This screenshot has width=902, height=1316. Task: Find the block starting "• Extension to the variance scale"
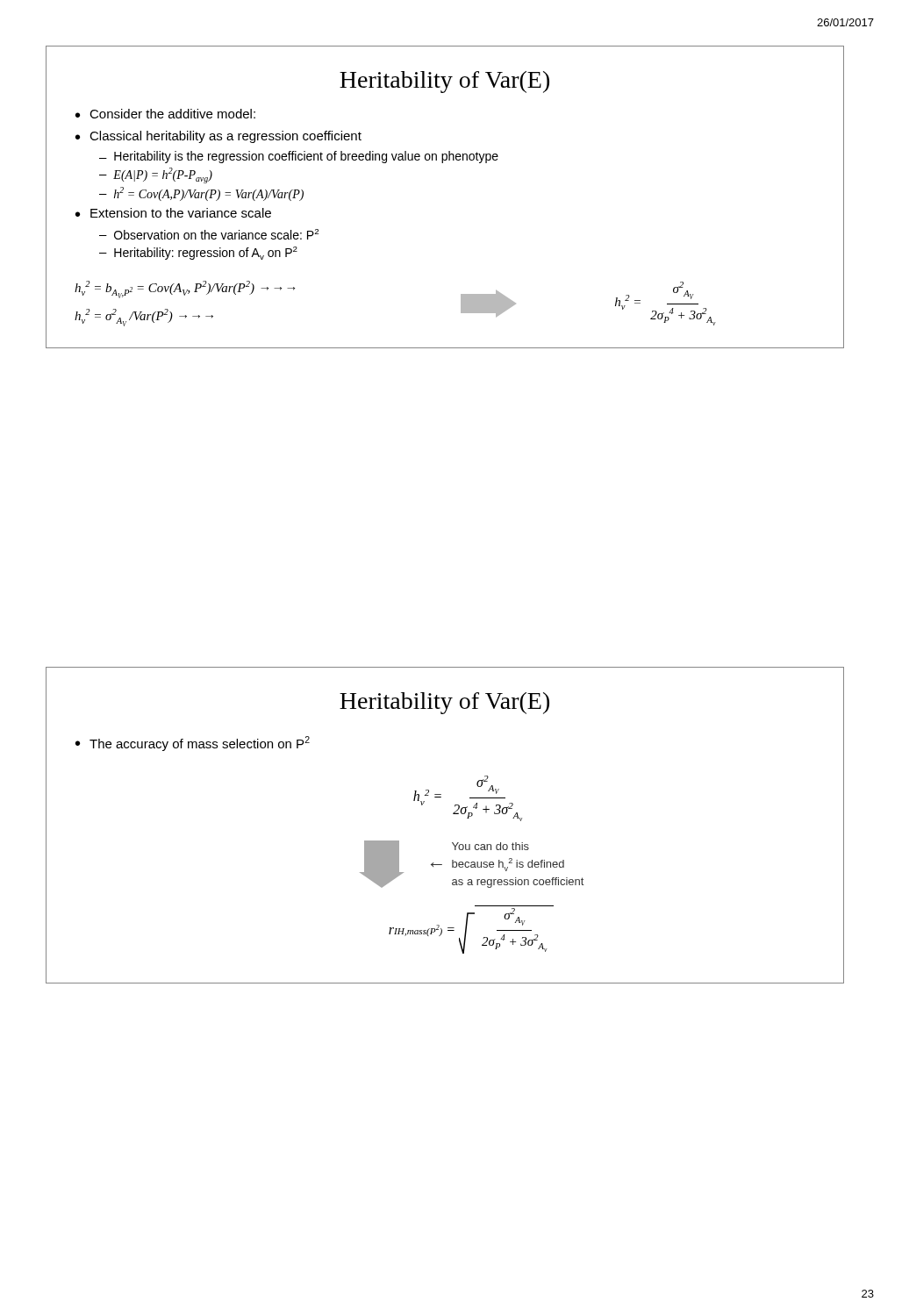pos(173,215)
